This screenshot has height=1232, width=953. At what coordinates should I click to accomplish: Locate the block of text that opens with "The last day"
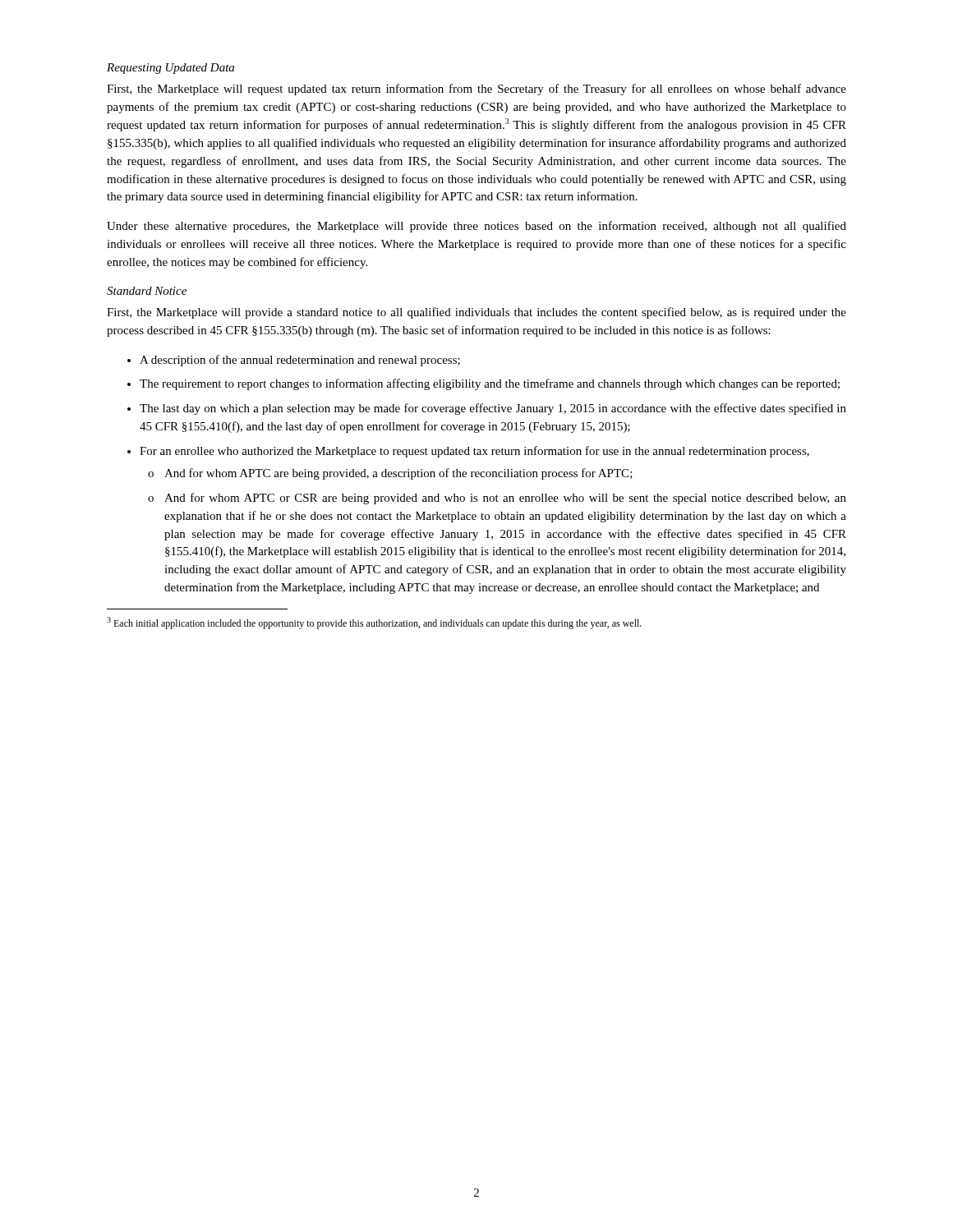click(x=493, y=417)
